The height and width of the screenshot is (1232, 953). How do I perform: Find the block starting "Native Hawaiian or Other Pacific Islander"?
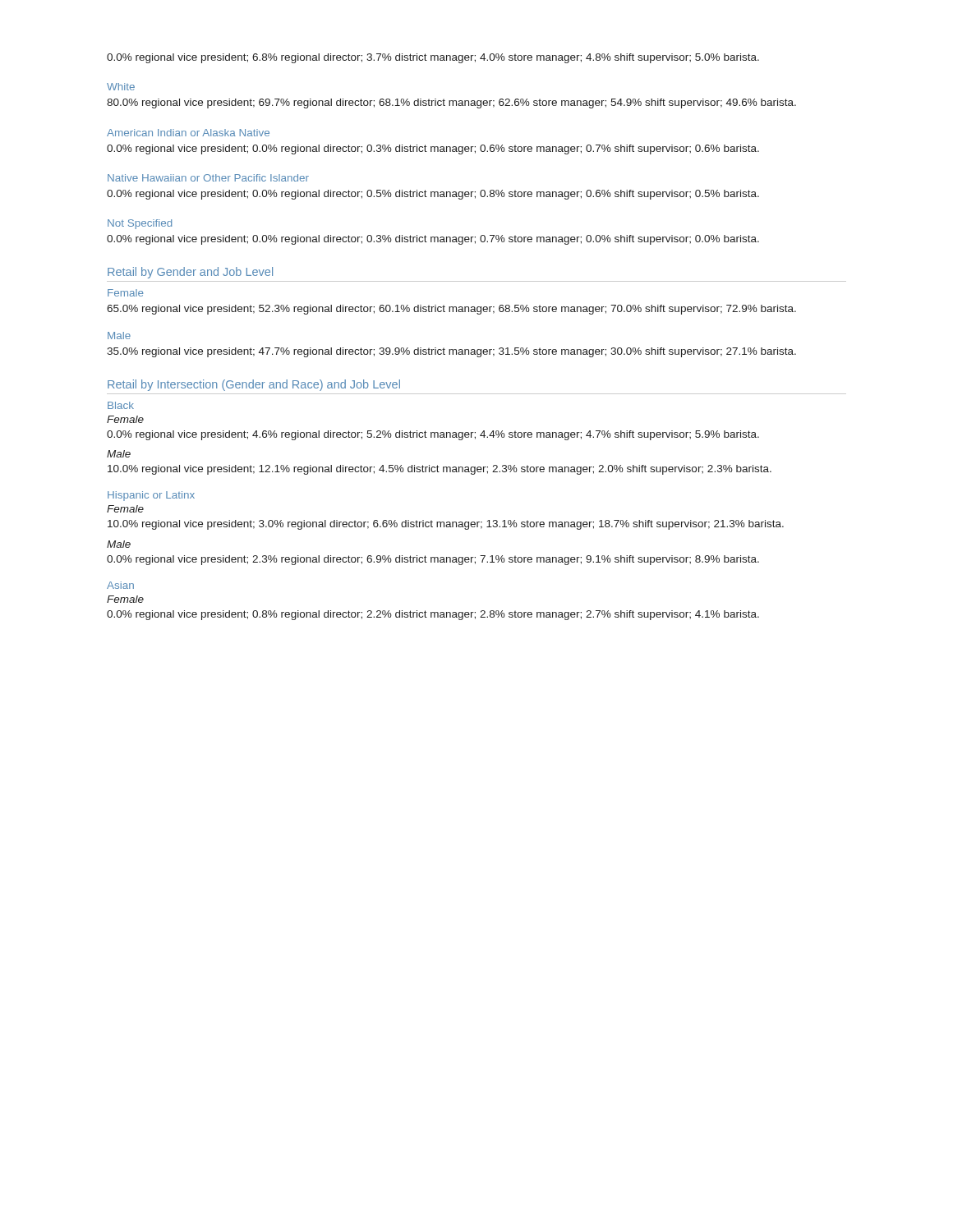pyautogui.click(x=208, y=178)
